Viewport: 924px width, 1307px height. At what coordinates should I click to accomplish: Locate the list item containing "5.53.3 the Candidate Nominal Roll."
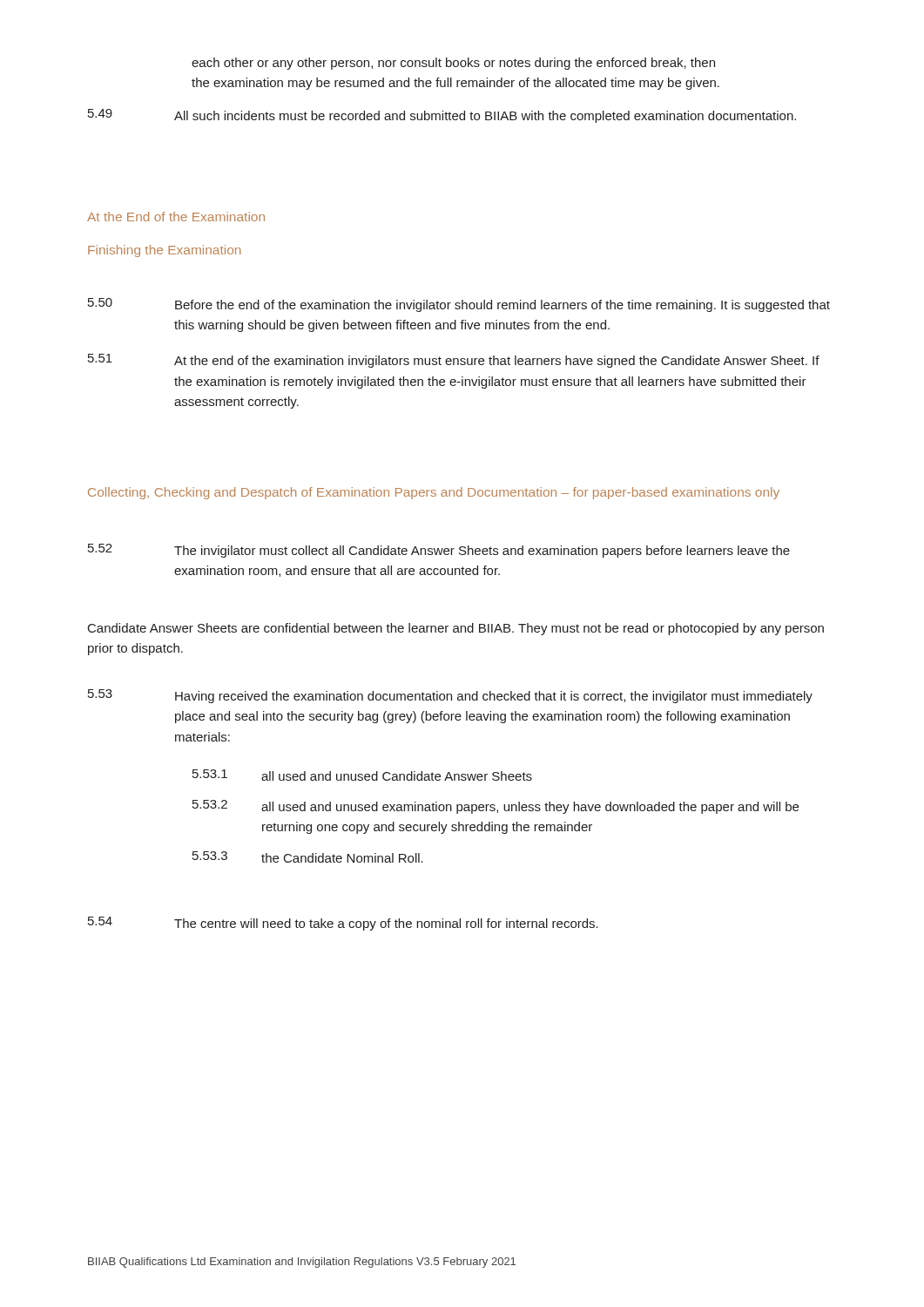click(x=308, y=857)
